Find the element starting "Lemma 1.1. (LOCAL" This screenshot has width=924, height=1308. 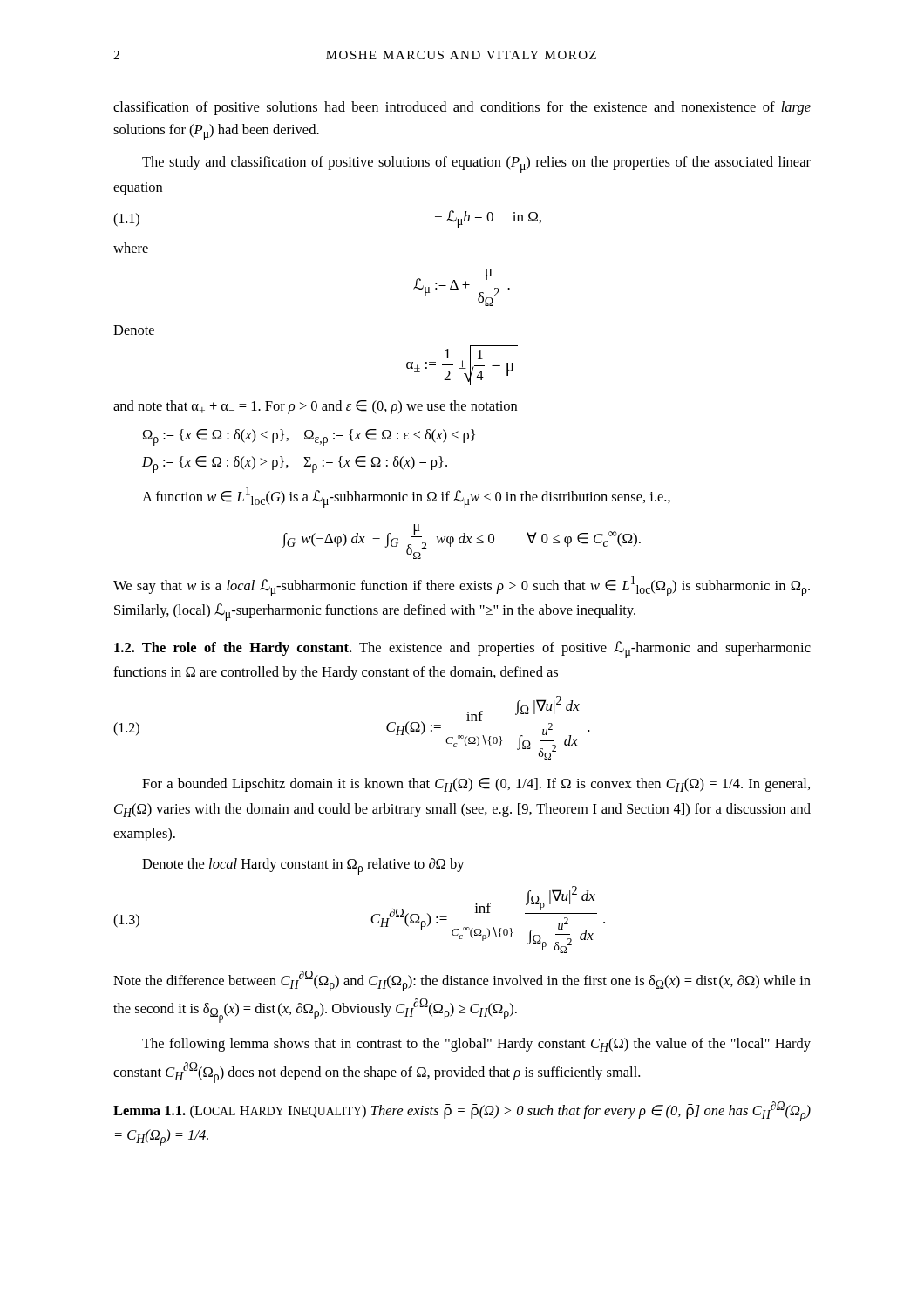pyautogui.click(x=462, y=1123)
